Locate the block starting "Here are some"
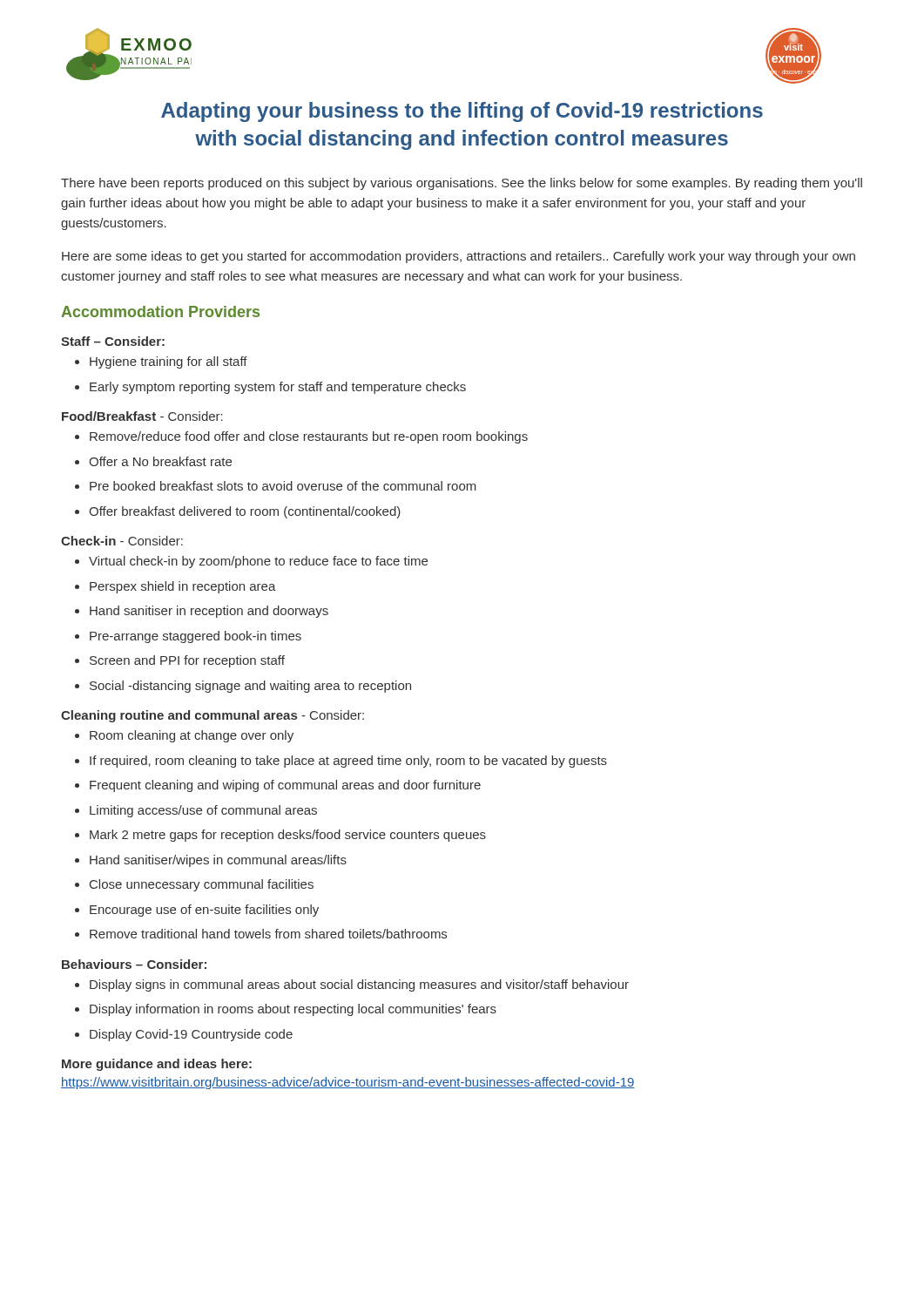The width and height of the screenshot is (924, 1307). tap(458, 265)
